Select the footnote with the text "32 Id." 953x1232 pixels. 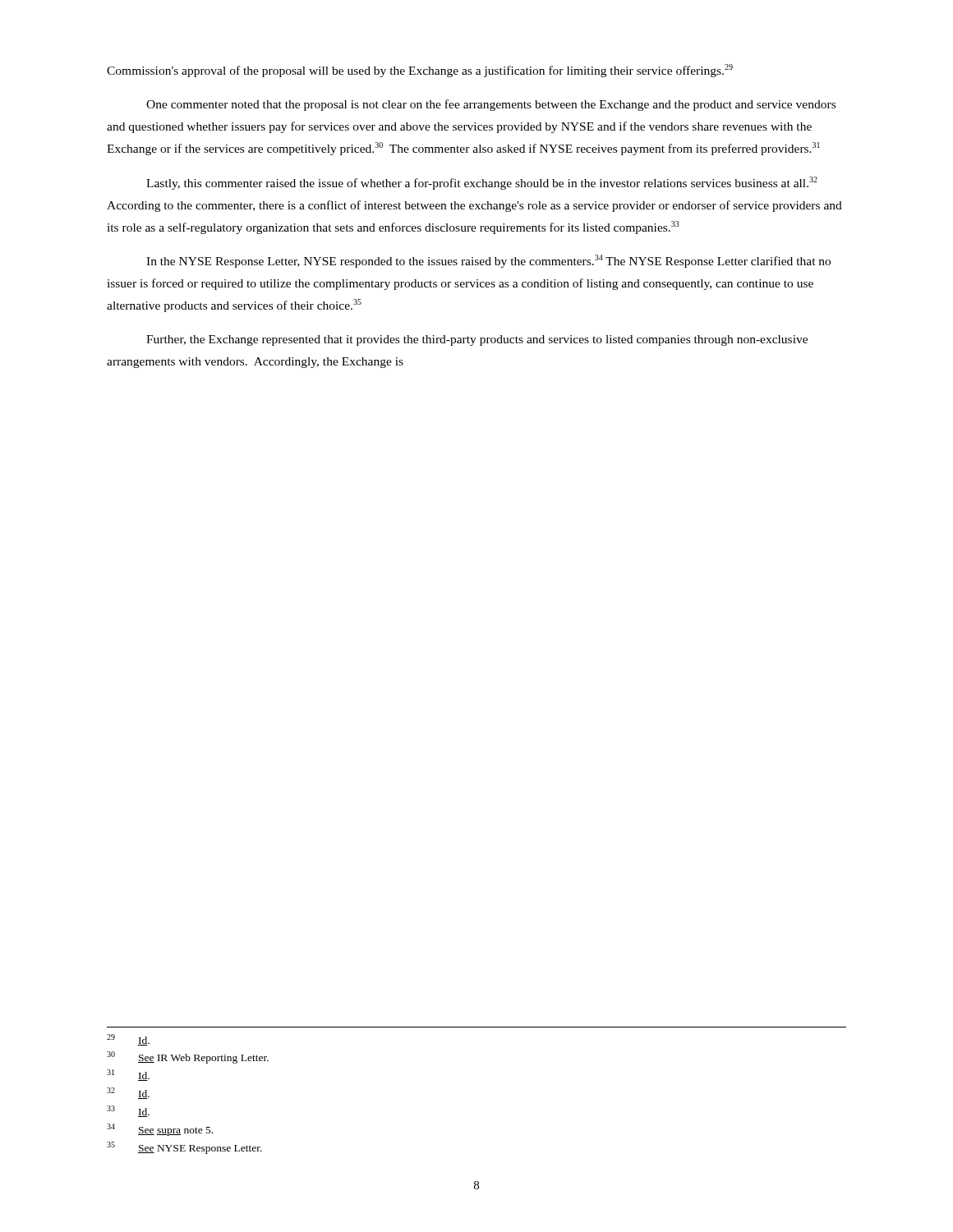click(x=128, y=1095)
